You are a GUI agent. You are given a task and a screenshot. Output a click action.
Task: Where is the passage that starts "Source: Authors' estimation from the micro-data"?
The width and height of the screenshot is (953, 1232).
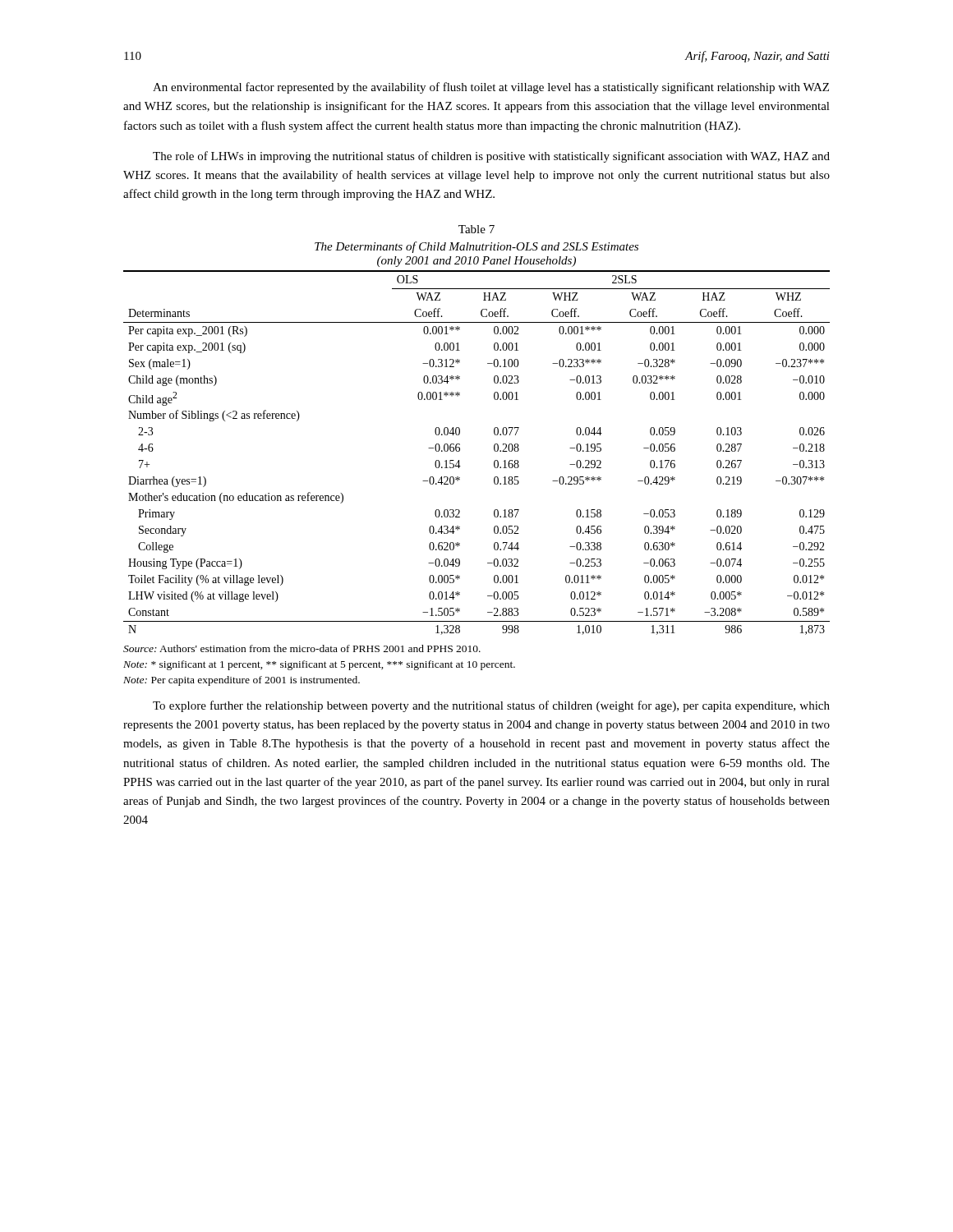coord(319,664)
